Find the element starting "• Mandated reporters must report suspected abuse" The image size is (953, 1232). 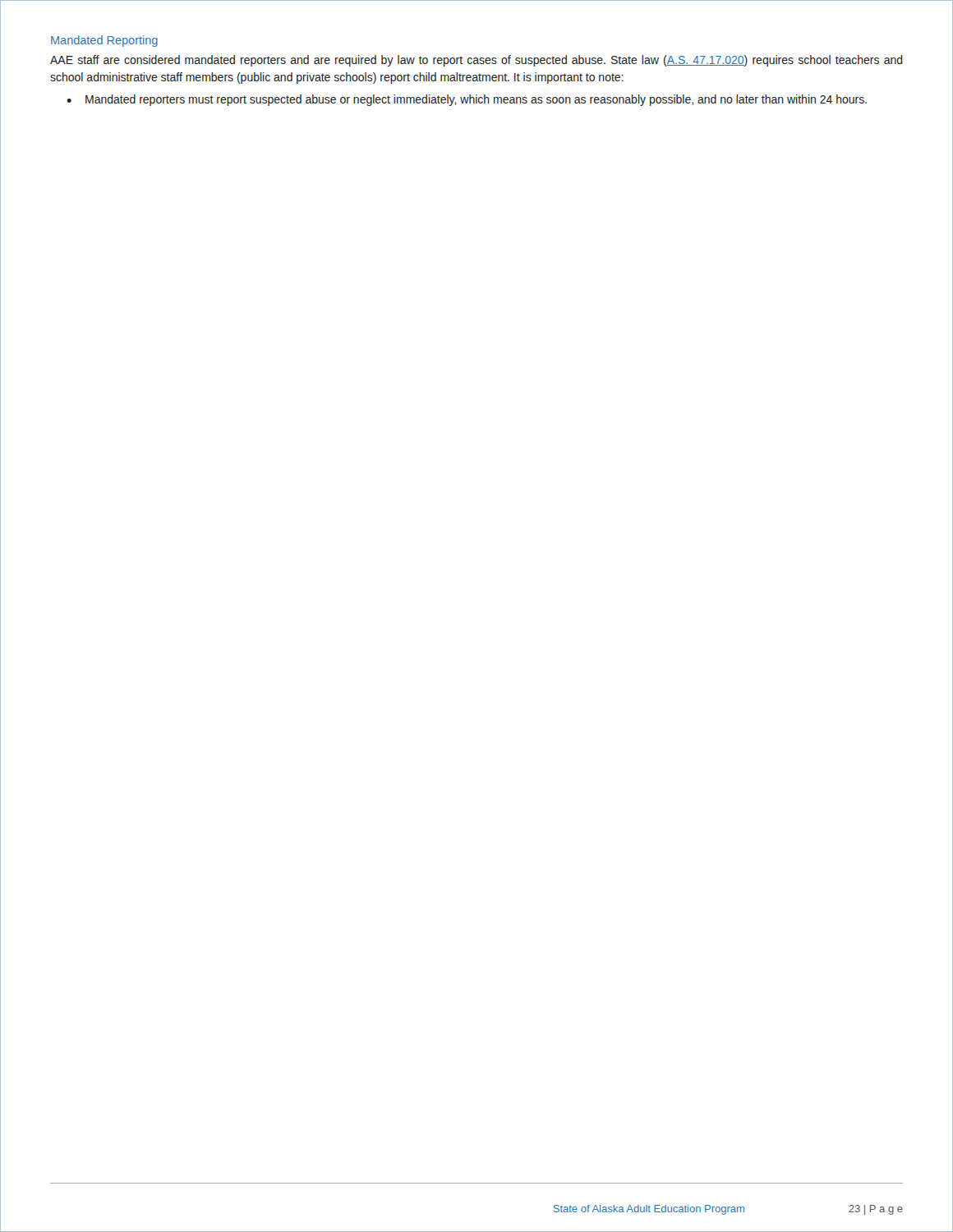(485, 101)
